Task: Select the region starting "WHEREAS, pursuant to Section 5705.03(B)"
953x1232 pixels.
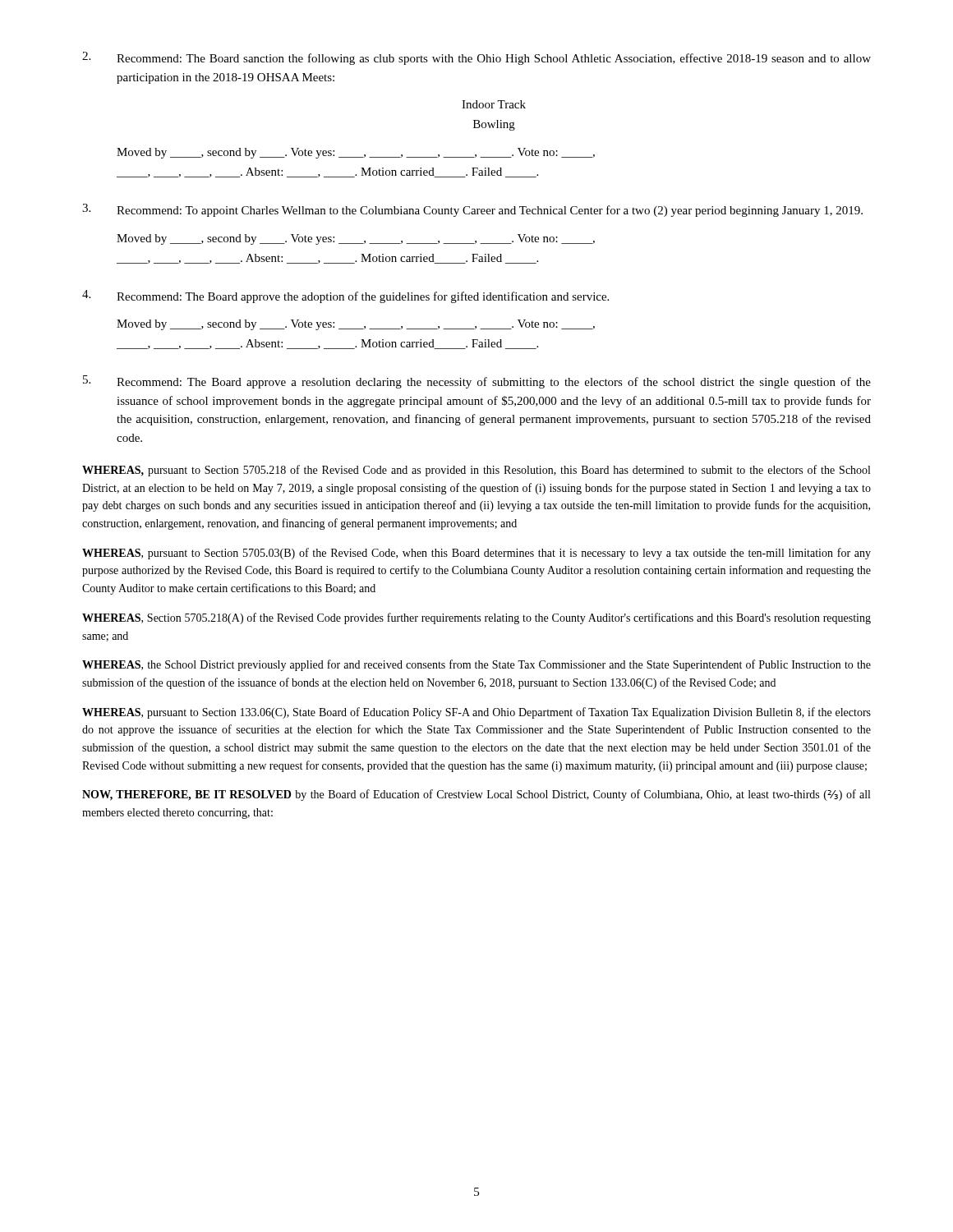Action: [476, 571]
